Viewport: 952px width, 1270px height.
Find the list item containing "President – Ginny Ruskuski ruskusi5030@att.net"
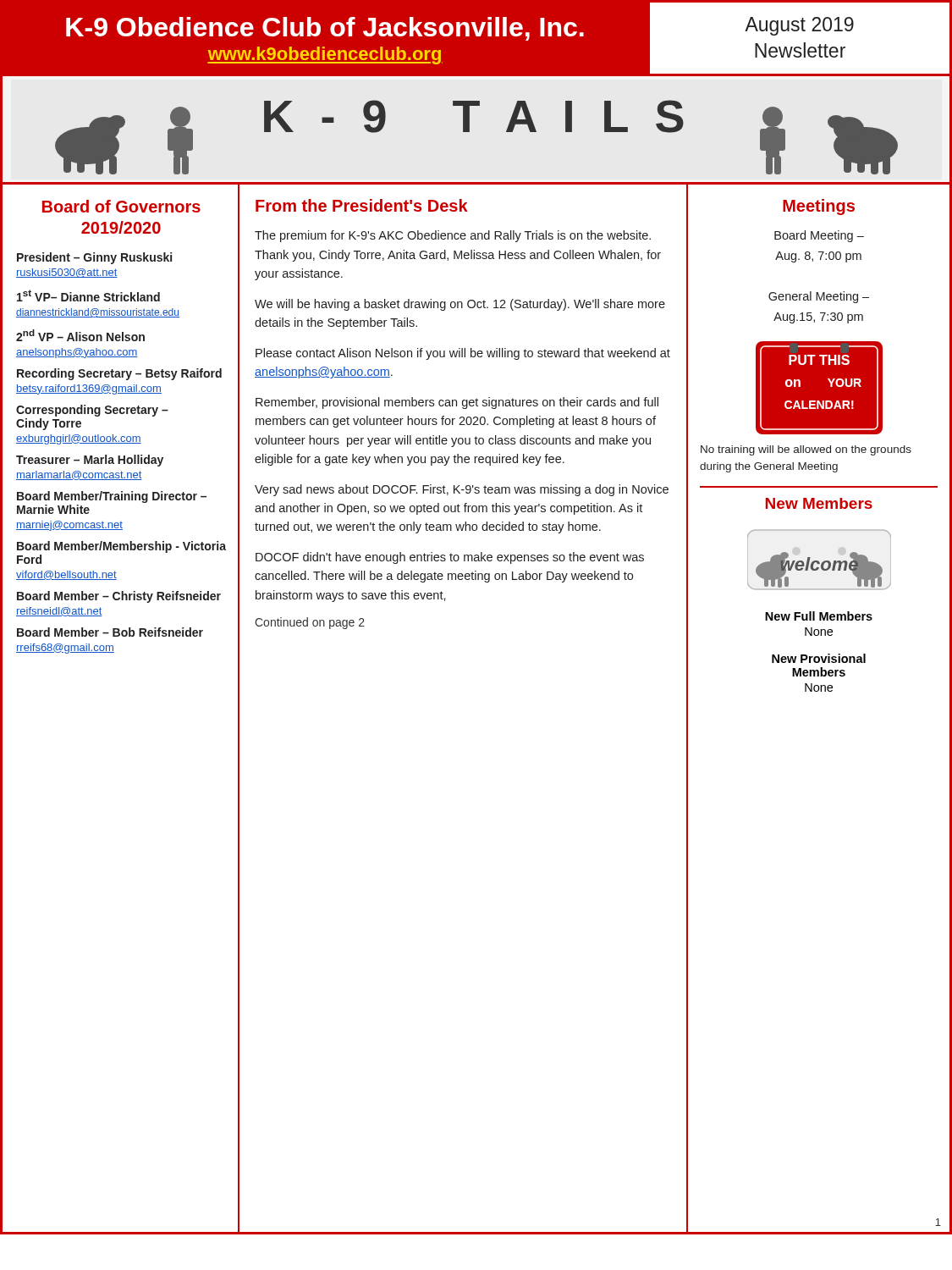pos(121,265)
